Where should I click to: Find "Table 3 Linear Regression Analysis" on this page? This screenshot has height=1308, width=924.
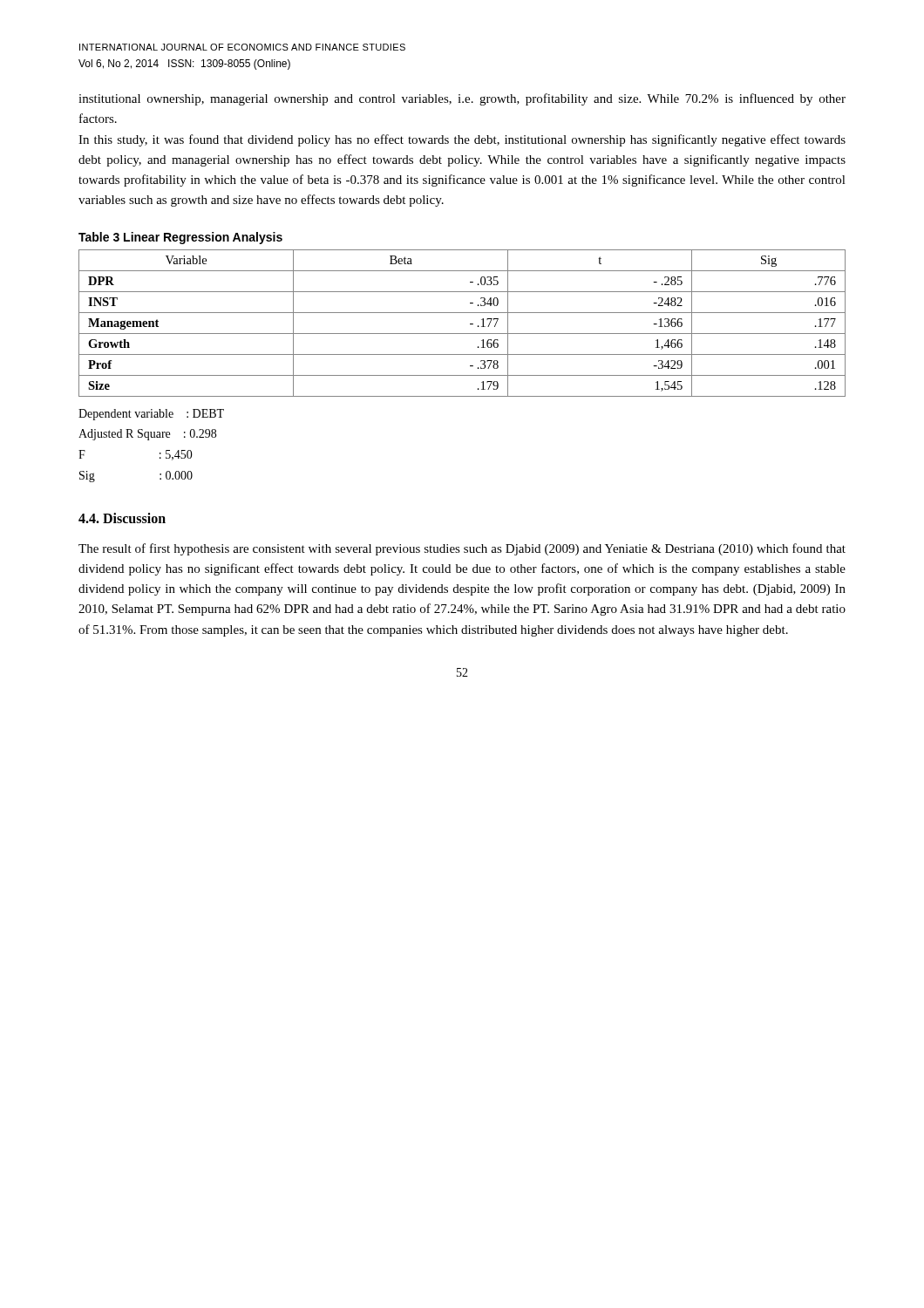pos(181,237)
